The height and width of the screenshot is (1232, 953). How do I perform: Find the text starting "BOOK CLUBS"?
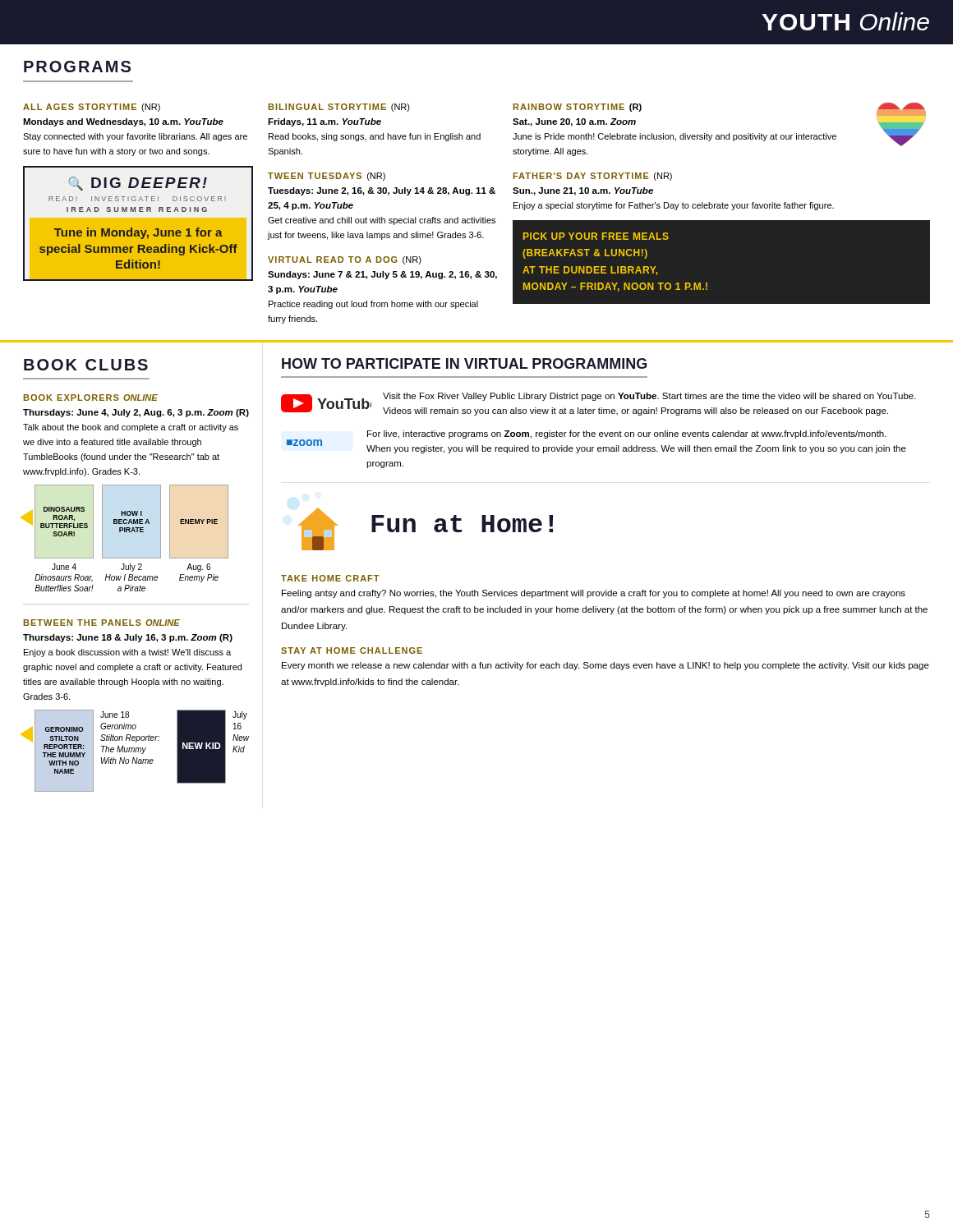tap(86, 365)
